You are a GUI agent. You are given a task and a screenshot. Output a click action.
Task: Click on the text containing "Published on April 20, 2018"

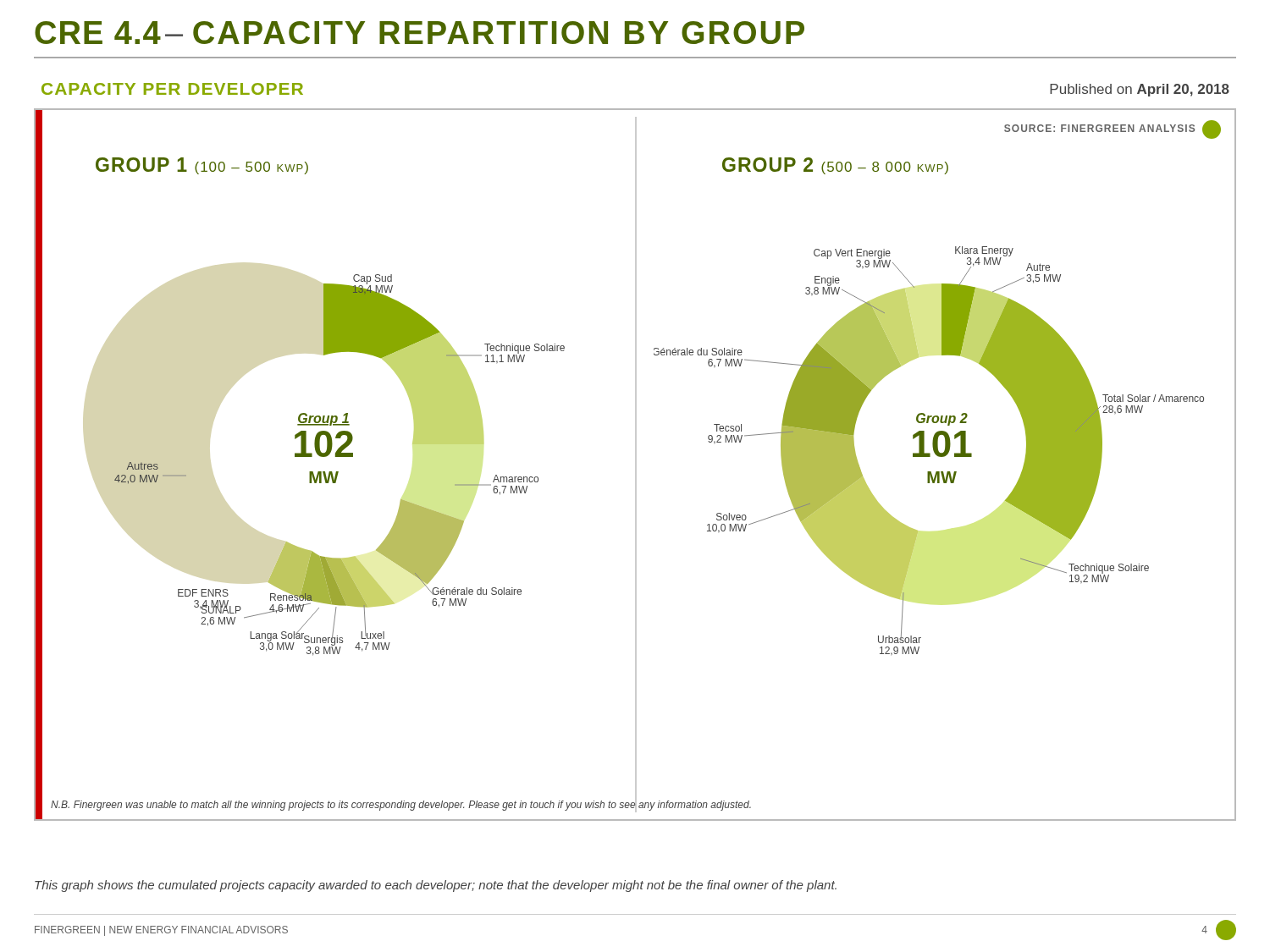1139,89
